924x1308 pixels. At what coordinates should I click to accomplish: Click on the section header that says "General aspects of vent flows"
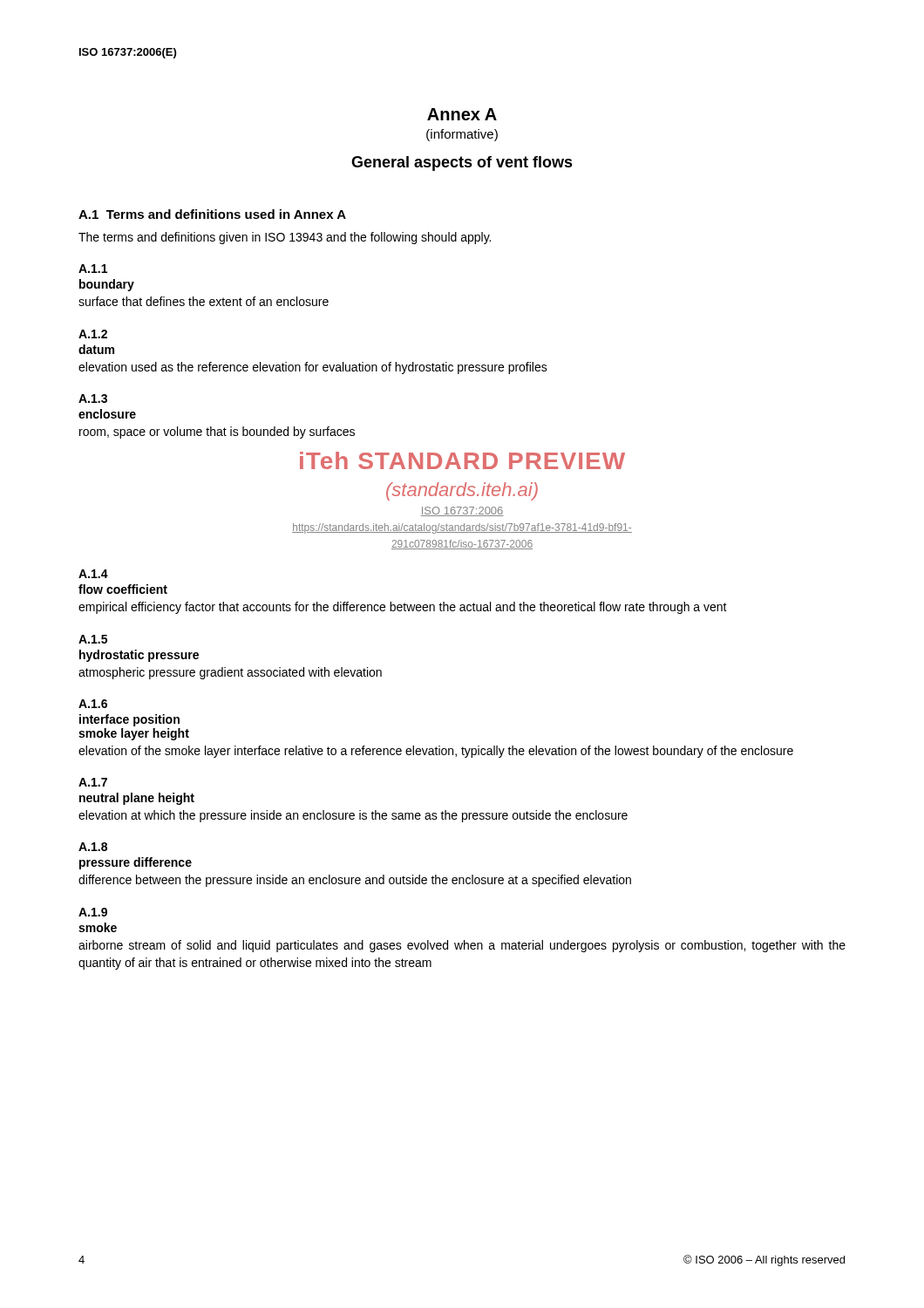pos(462,162)
